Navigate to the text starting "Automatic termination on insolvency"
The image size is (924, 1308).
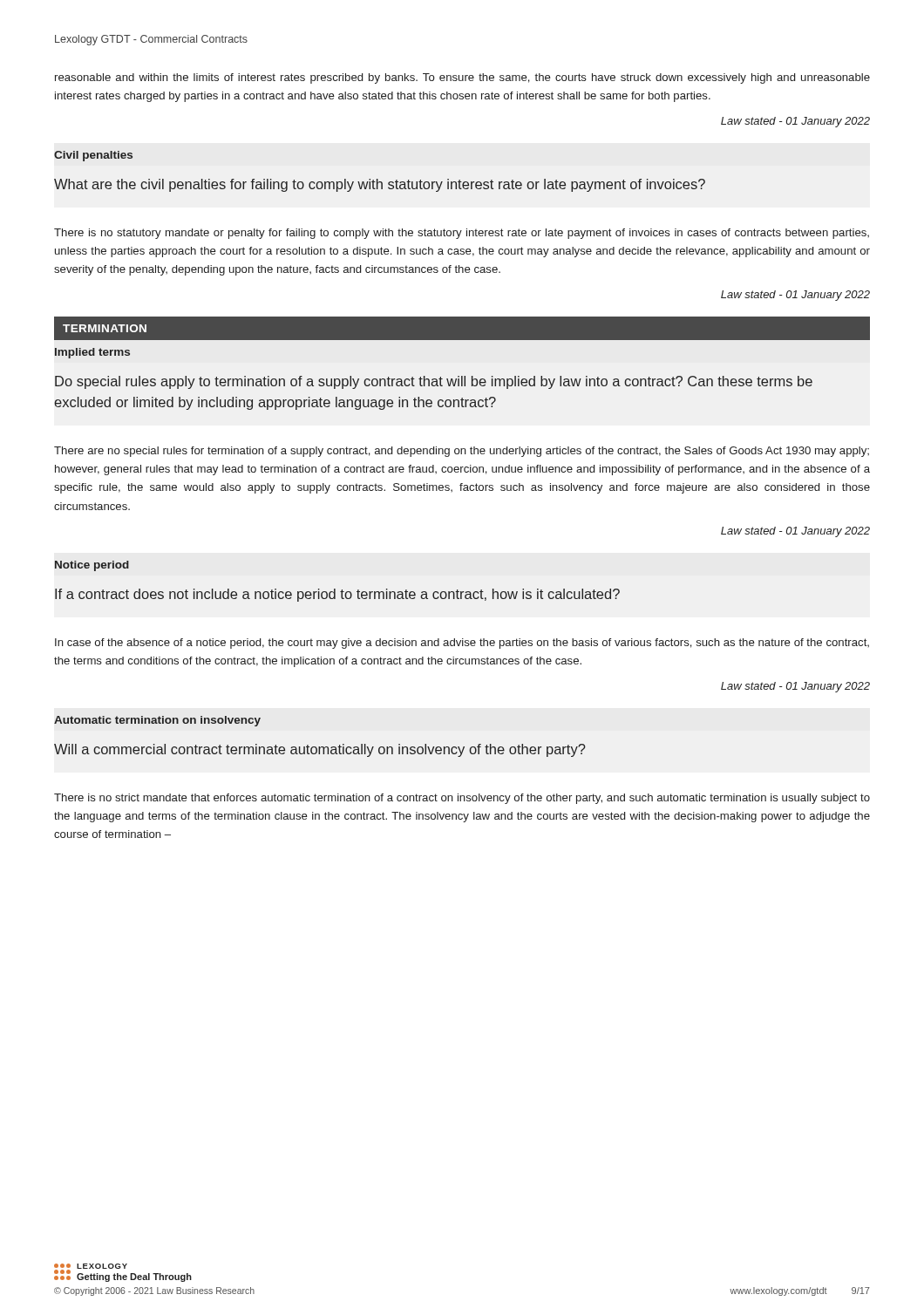(x=157, y=720)
